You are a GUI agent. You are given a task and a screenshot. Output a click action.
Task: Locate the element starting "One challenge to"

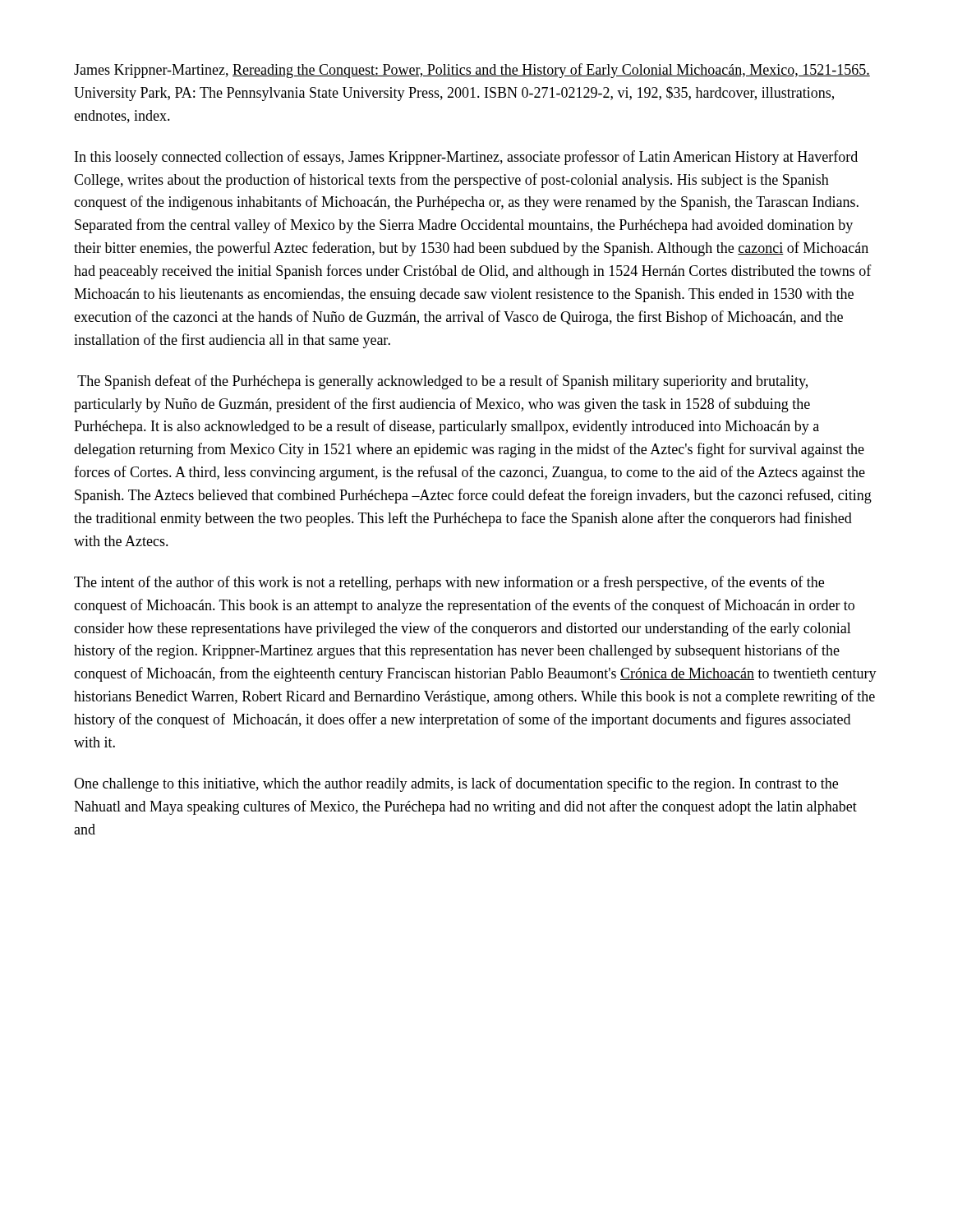pyautogui.click(x=465, y=806)
